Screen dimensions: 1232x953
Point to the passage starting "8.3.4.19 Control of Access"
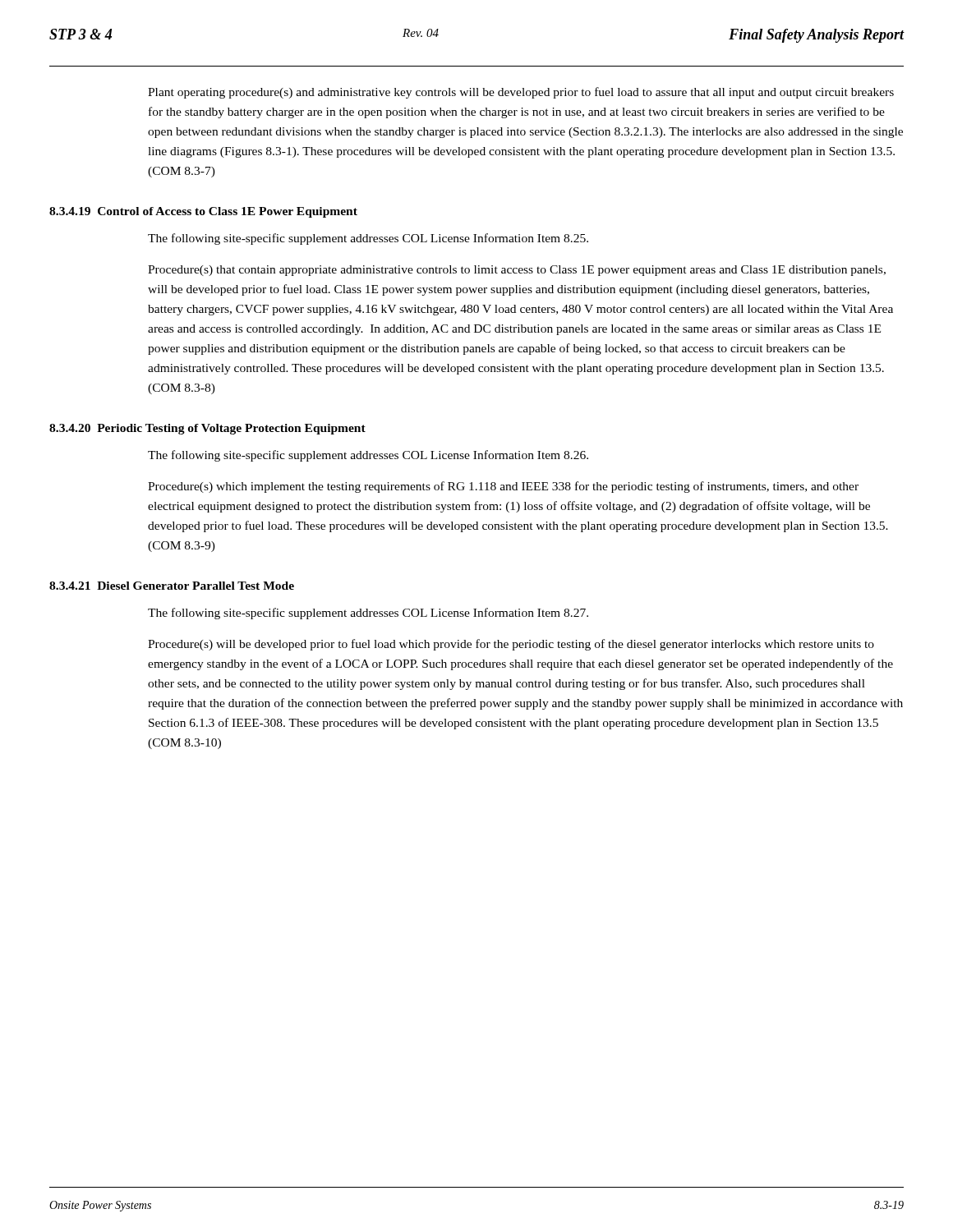(203, 211)
